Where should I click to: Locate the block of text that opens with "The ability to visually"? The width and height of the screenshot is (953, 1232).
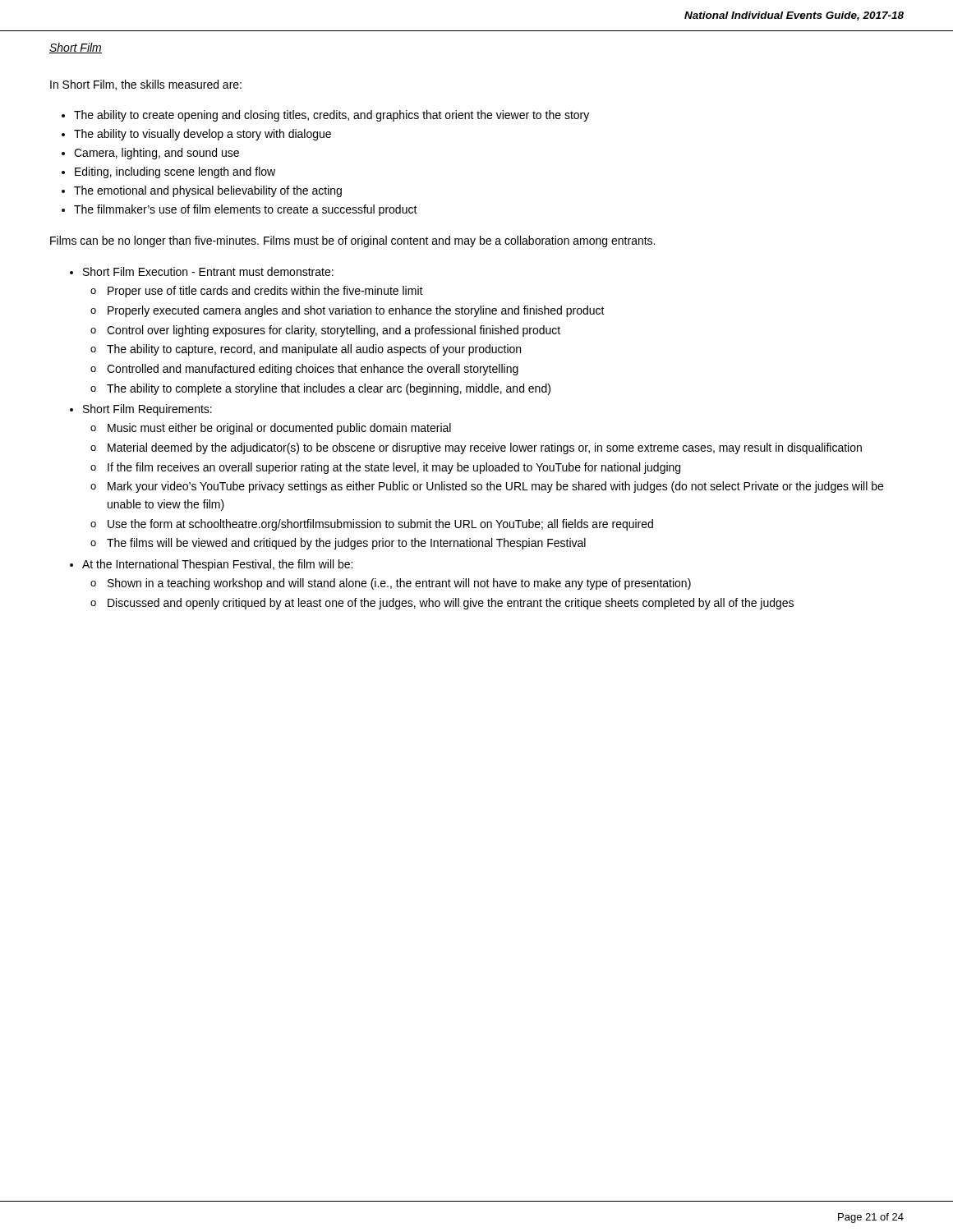203,134
